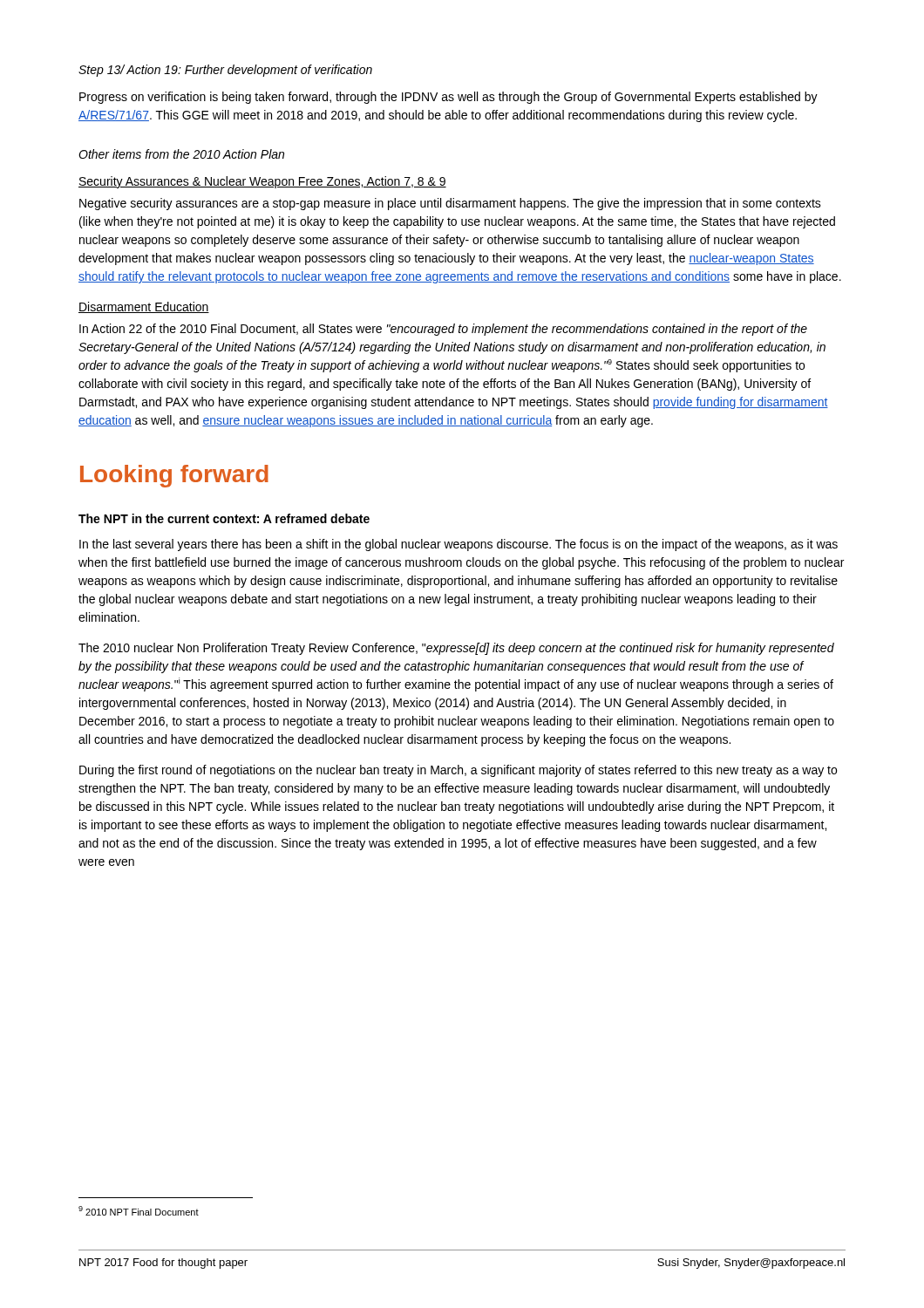Click on the text block that says "In Action 22"

[462, 375]
